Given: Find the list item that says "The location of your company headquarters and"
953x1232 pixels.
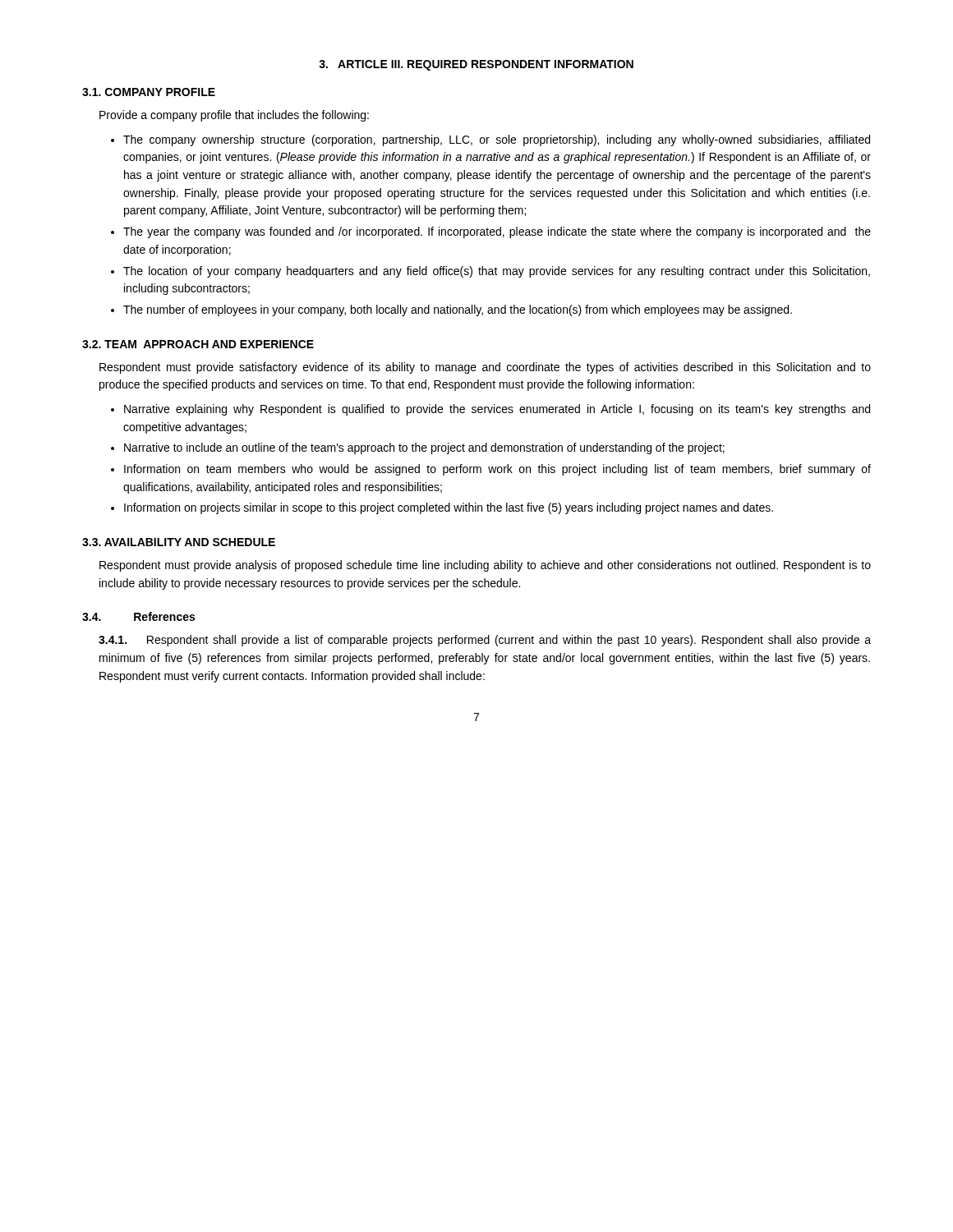Looking at the screenshot, I should point(497,280).
